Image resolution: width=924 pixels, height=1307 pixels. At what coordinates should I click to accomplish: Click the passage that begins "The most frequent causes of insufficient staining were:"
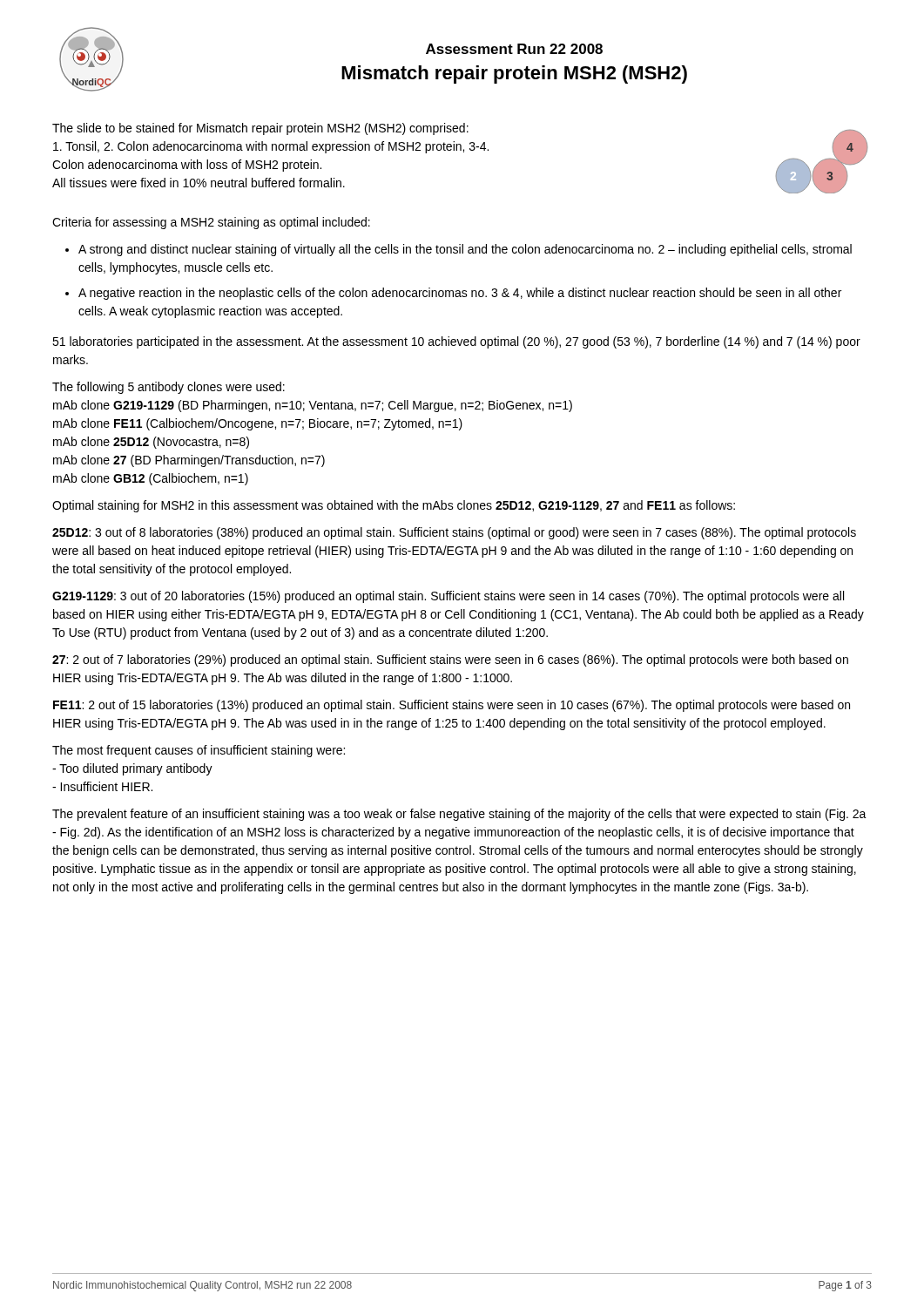click(199, 751)
